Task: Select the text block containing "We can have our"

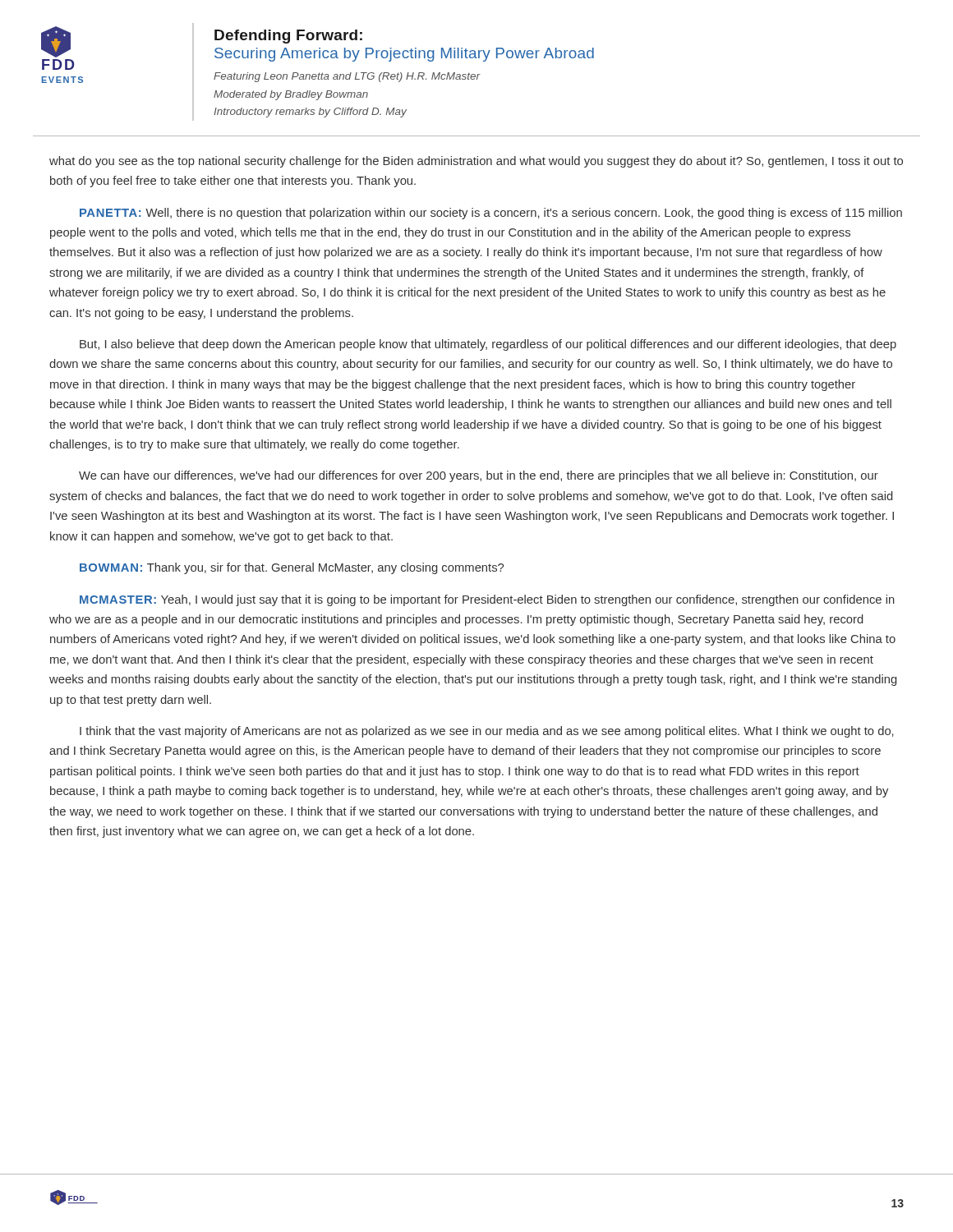Action: point(472,506)
